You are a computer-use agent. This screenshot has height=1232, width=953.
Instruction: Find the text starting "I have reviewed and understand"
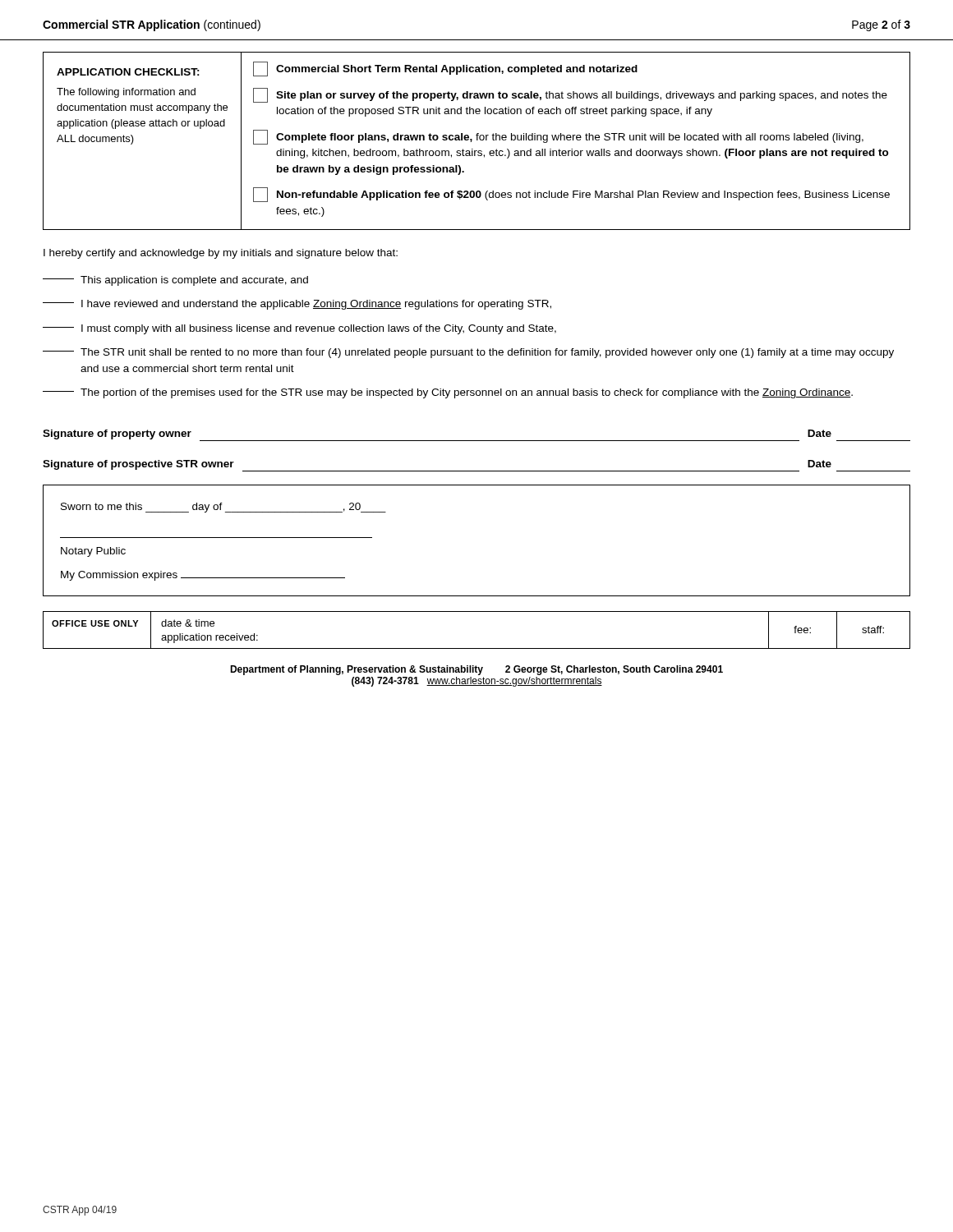click(x=476, y=304)
